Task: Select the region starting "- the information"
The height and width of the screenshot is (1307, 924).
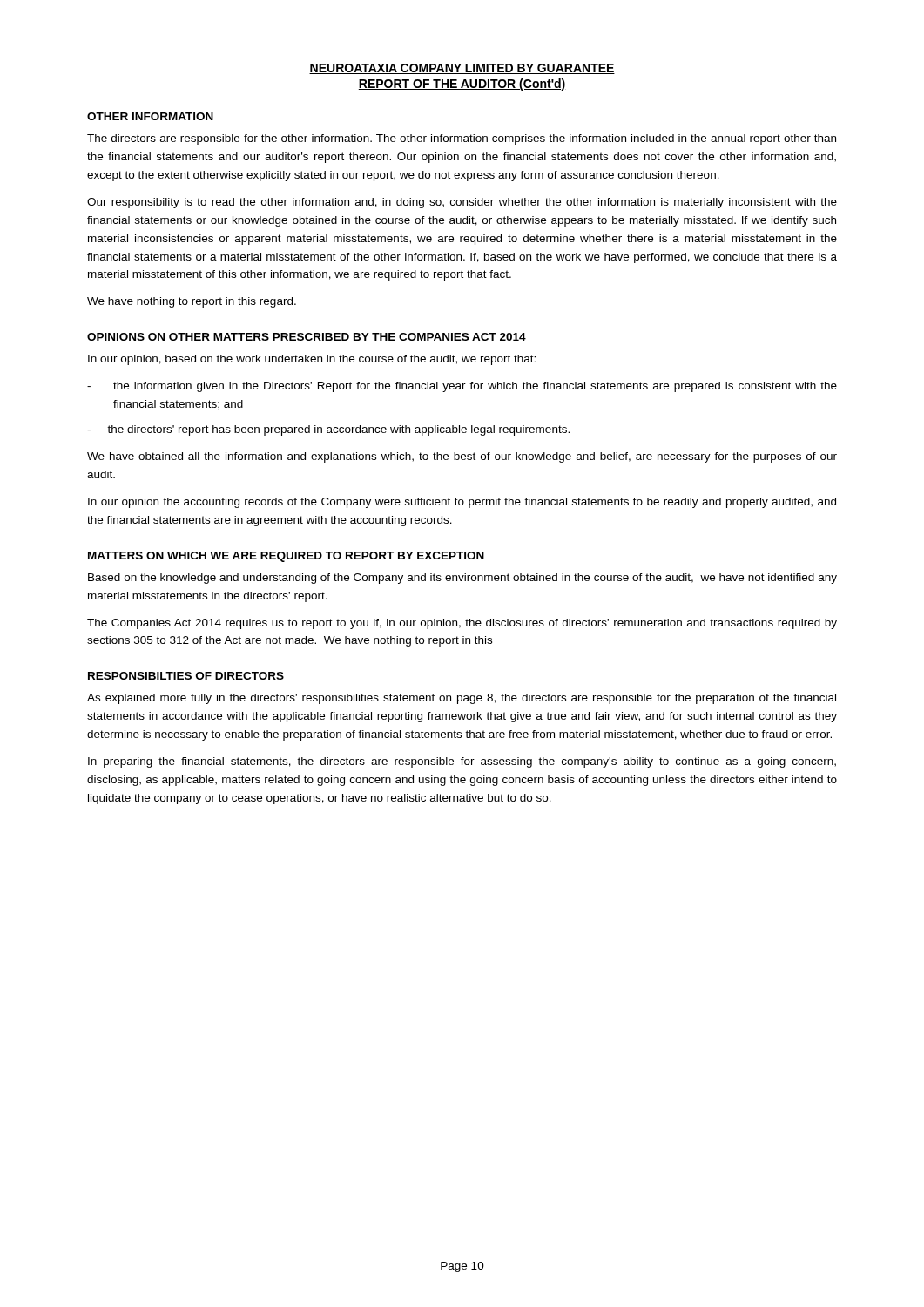Action: tap(462, 394)
